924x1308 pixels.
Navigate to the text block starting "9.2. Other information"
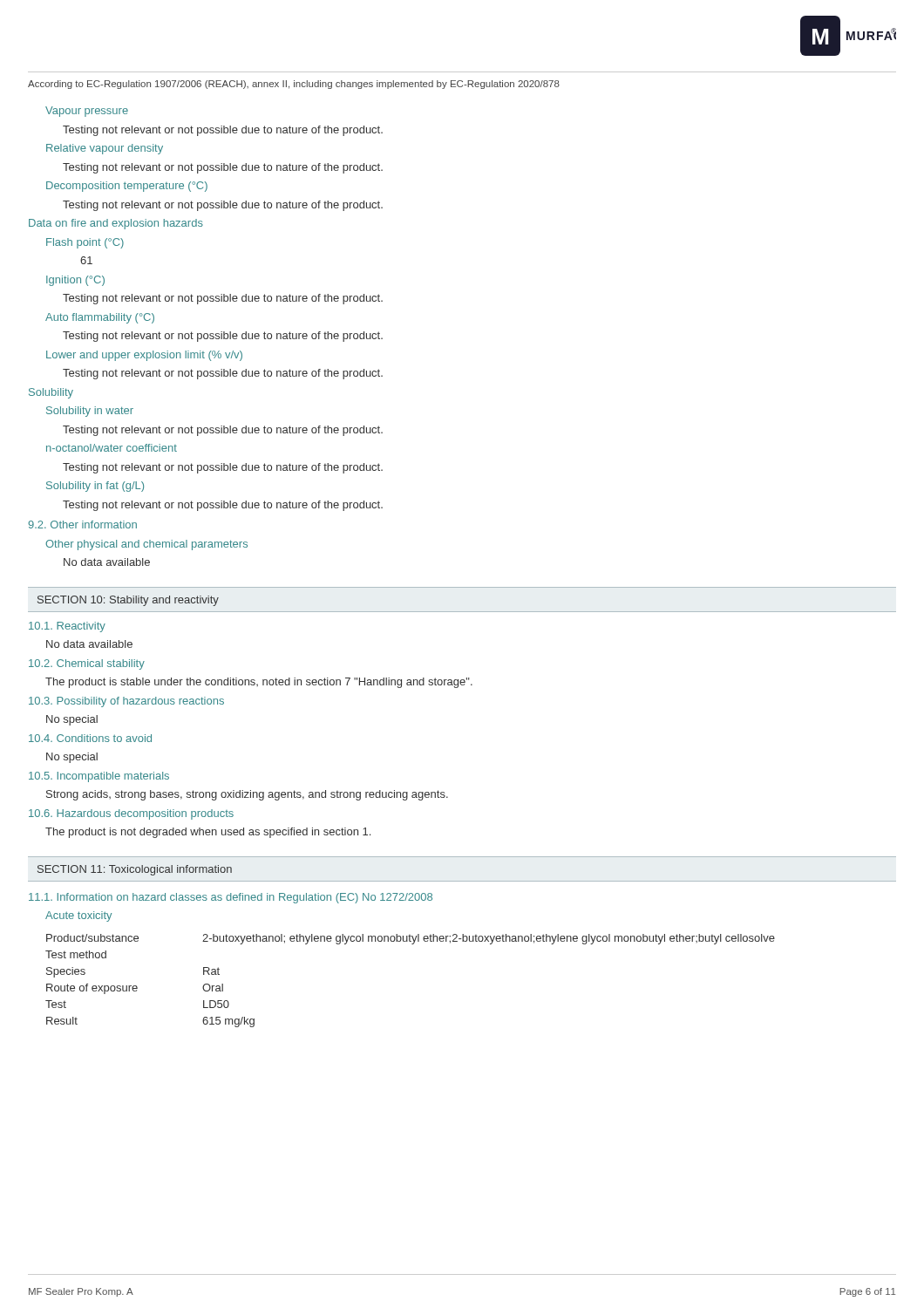coord(83,525)
